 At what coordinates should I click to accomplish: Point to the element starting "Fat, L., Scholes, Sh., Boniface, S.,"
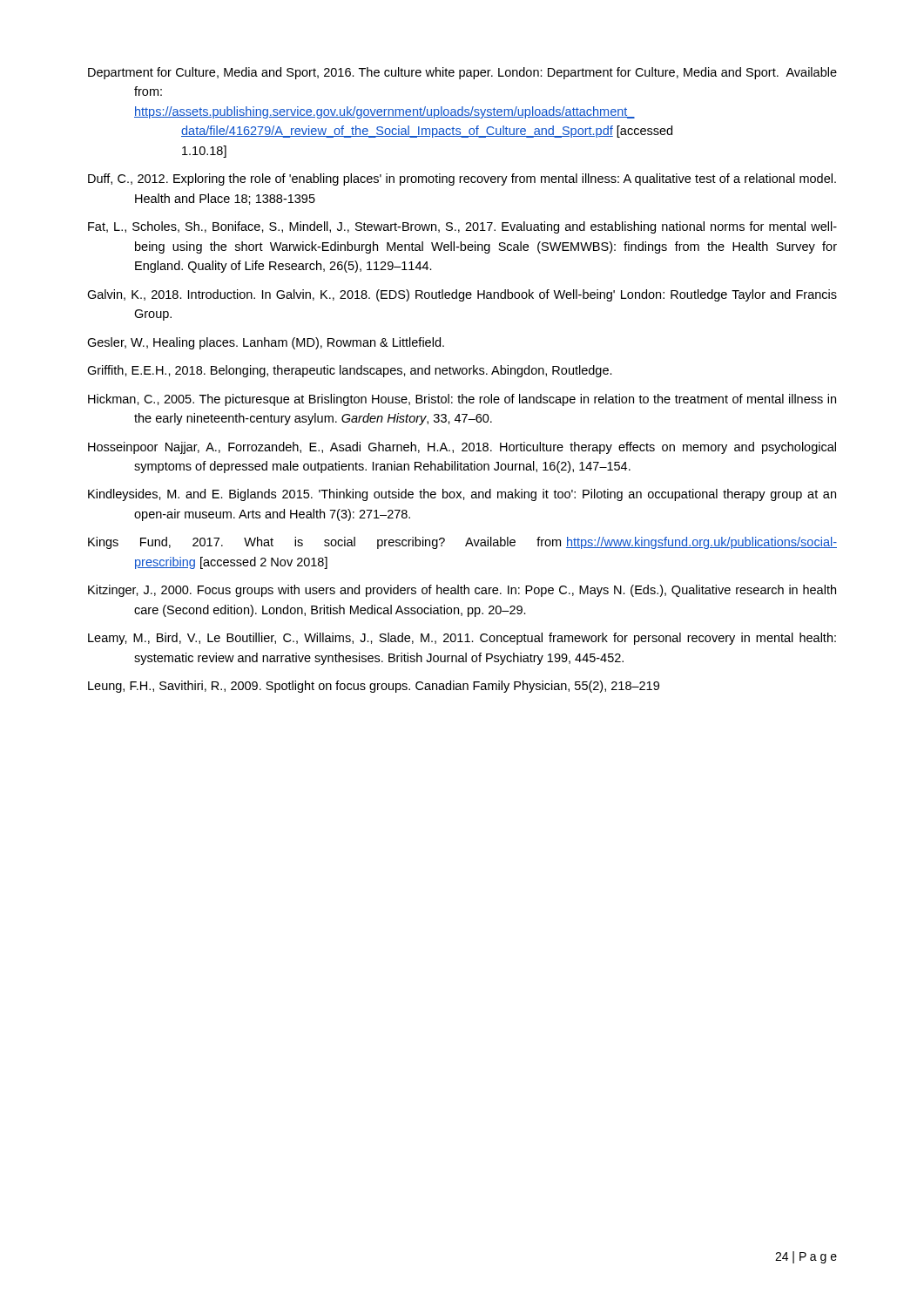point(462,246)
